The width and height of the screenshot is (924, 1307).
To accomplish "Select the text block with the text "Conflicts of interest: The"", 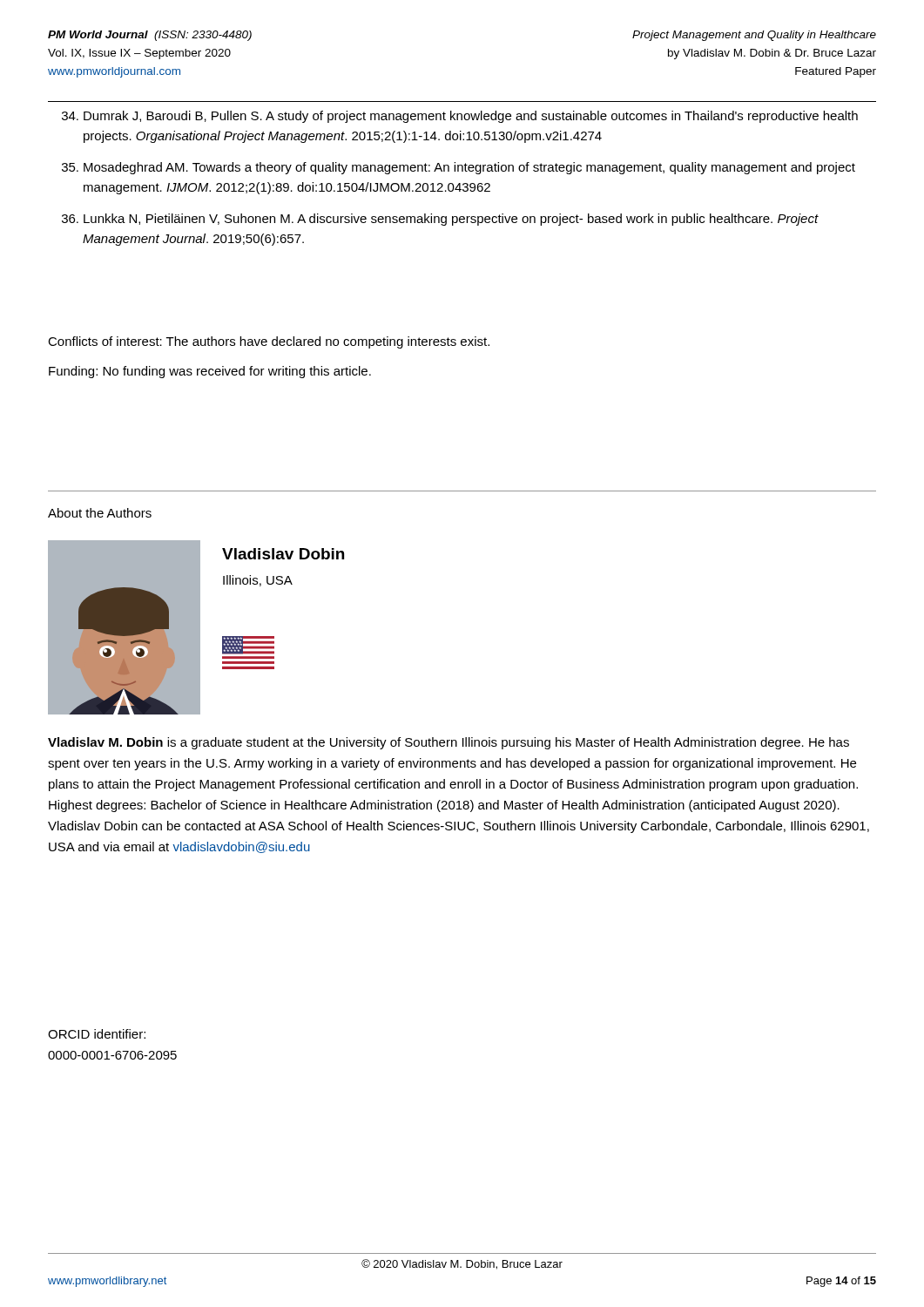I will pos(269,341).
